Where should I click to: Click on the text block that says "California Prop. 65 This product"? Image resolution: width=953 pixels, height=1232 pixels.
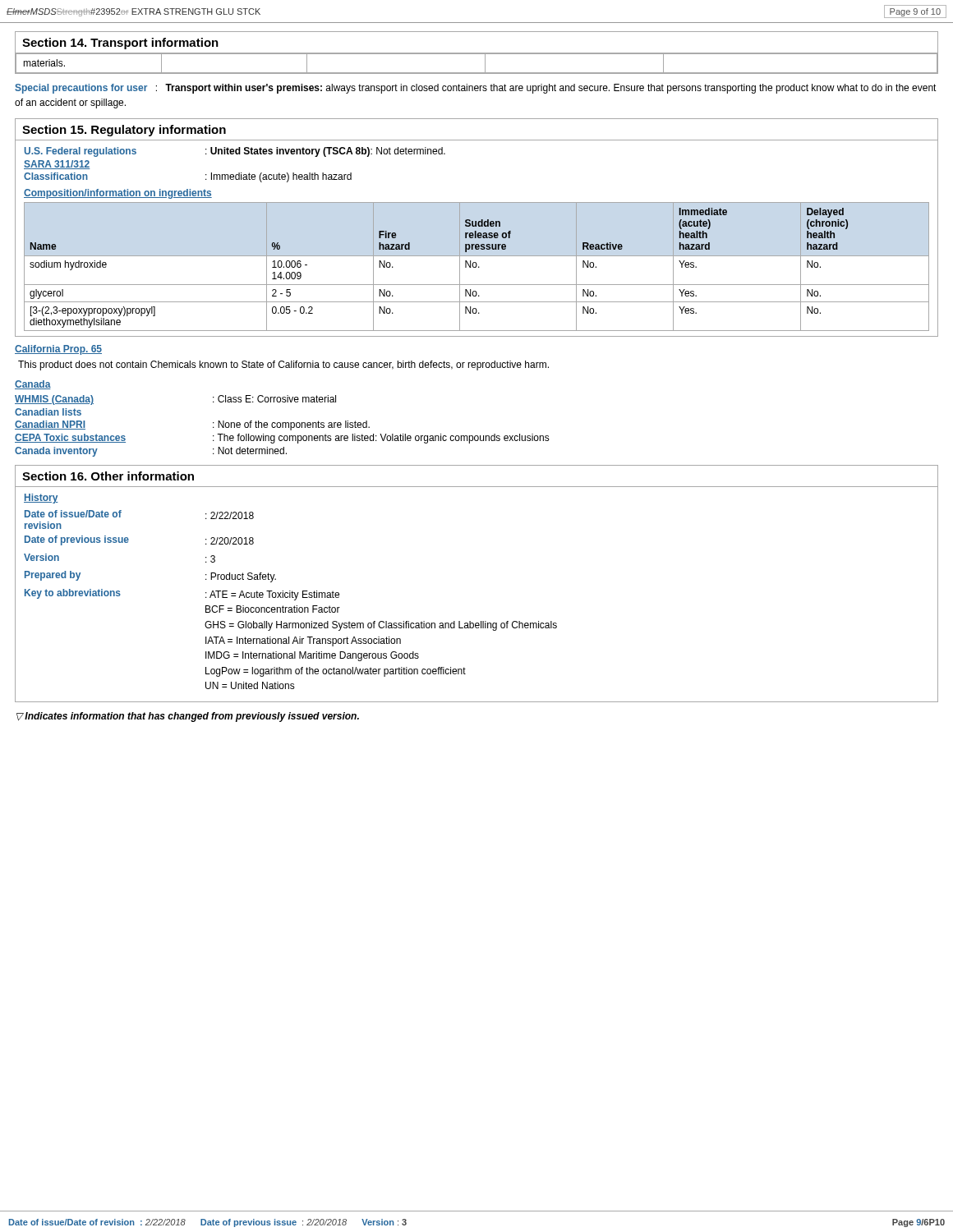tap(476, 358)
